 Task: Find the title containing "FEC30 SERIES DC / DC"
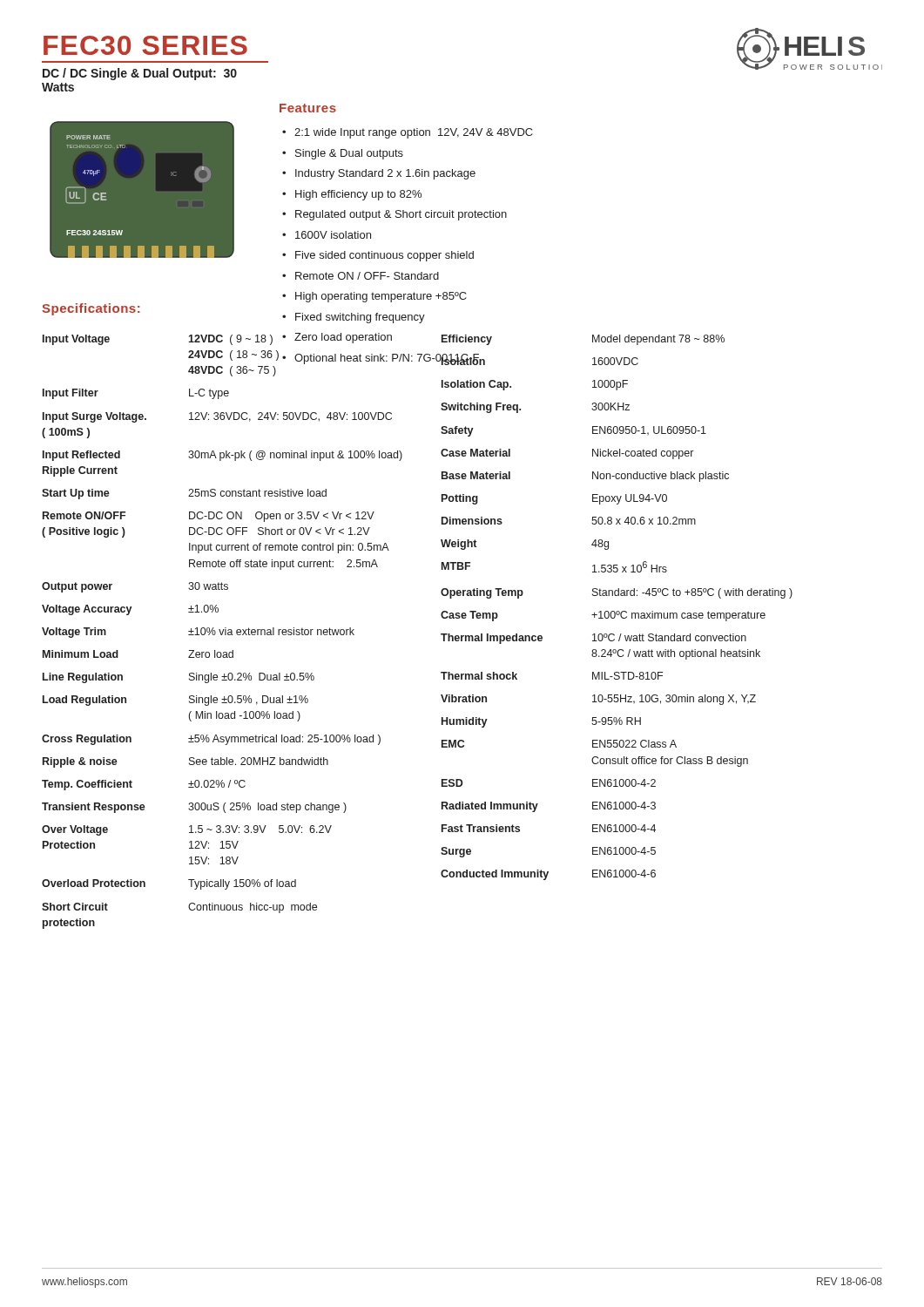(155, 63)
